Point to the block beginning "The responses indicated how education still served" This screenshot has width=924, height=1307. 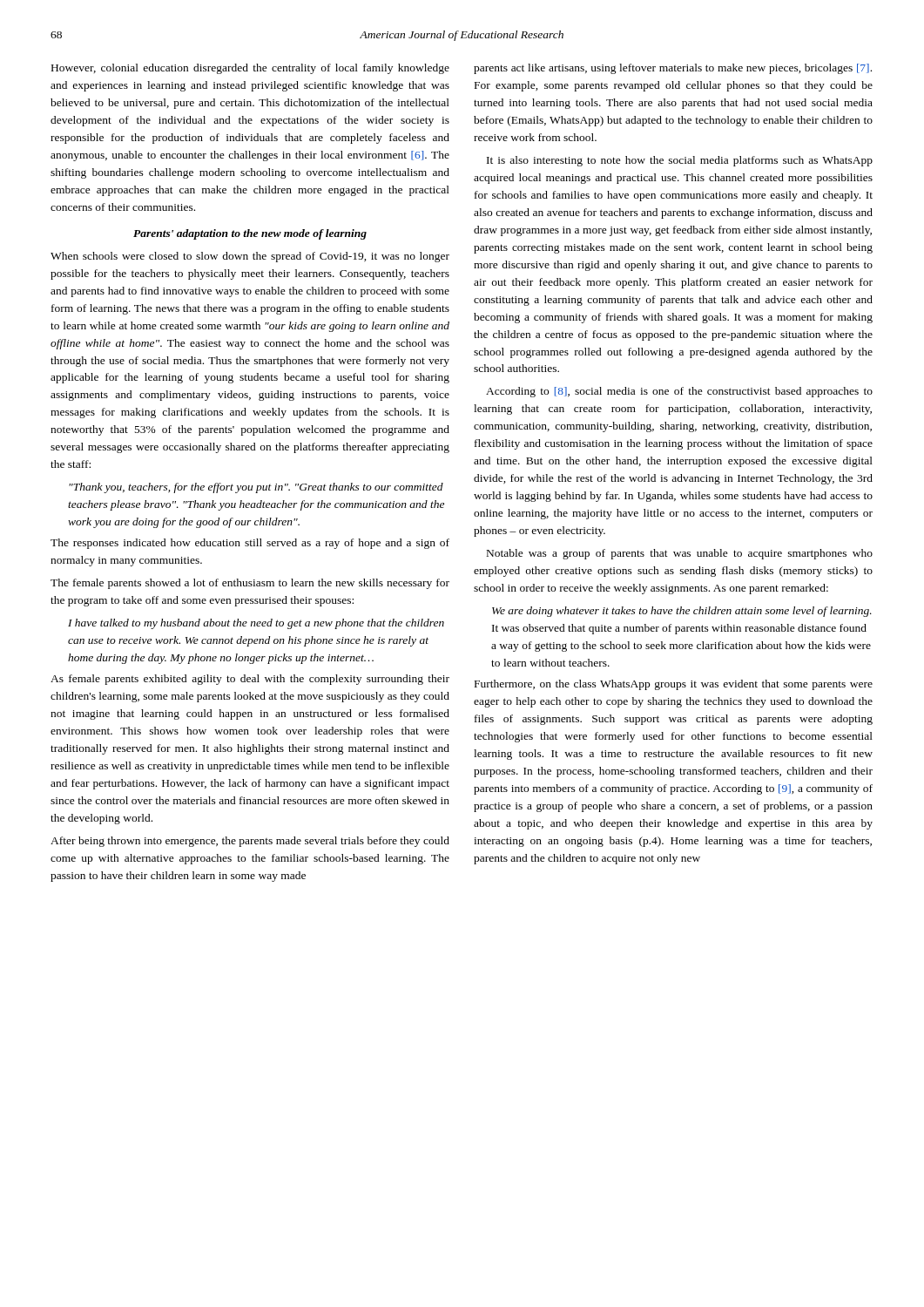250,572
